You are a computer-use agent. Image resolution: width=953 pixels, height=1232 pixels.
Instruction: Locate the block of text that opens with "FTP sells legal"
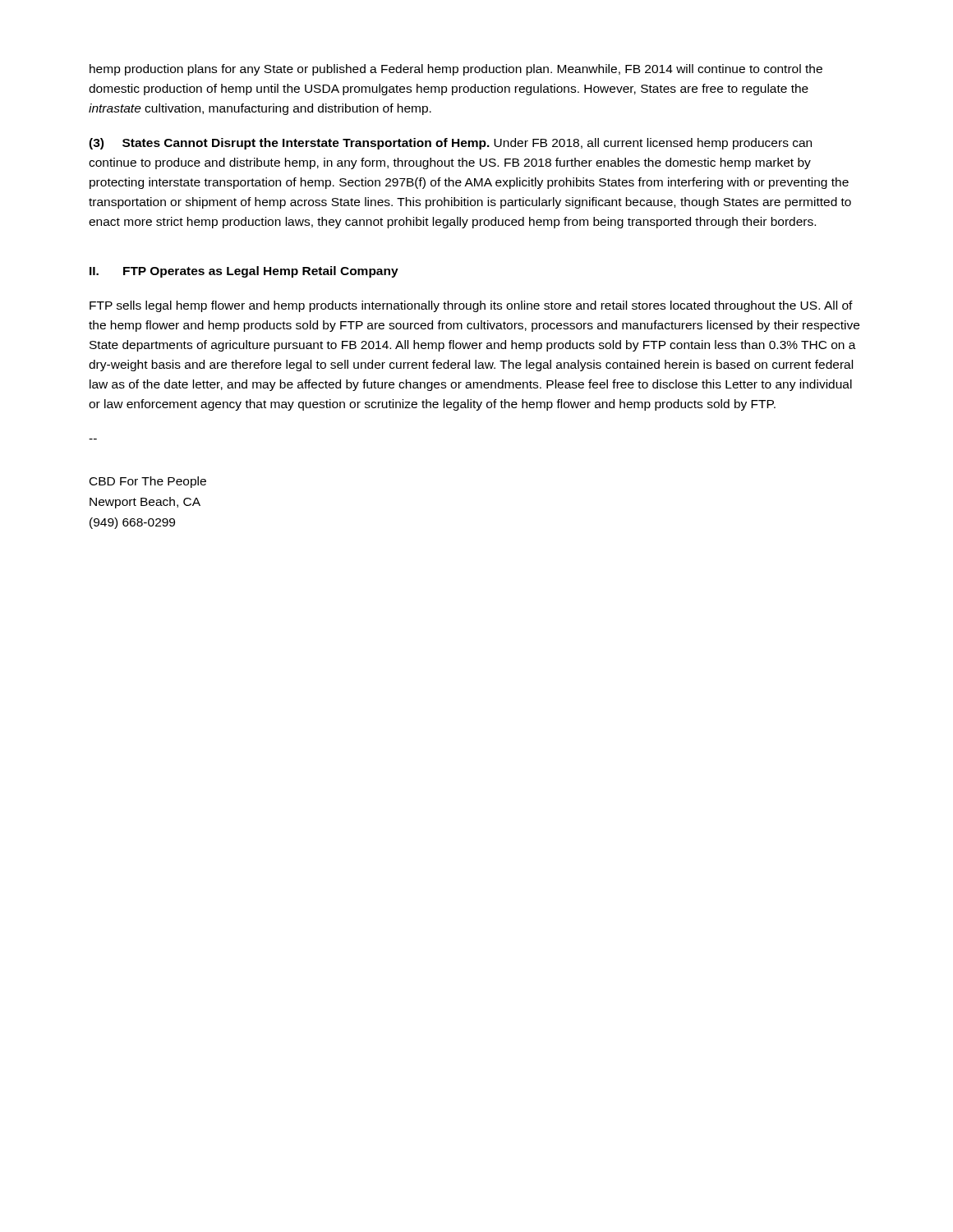coord(474,355)
